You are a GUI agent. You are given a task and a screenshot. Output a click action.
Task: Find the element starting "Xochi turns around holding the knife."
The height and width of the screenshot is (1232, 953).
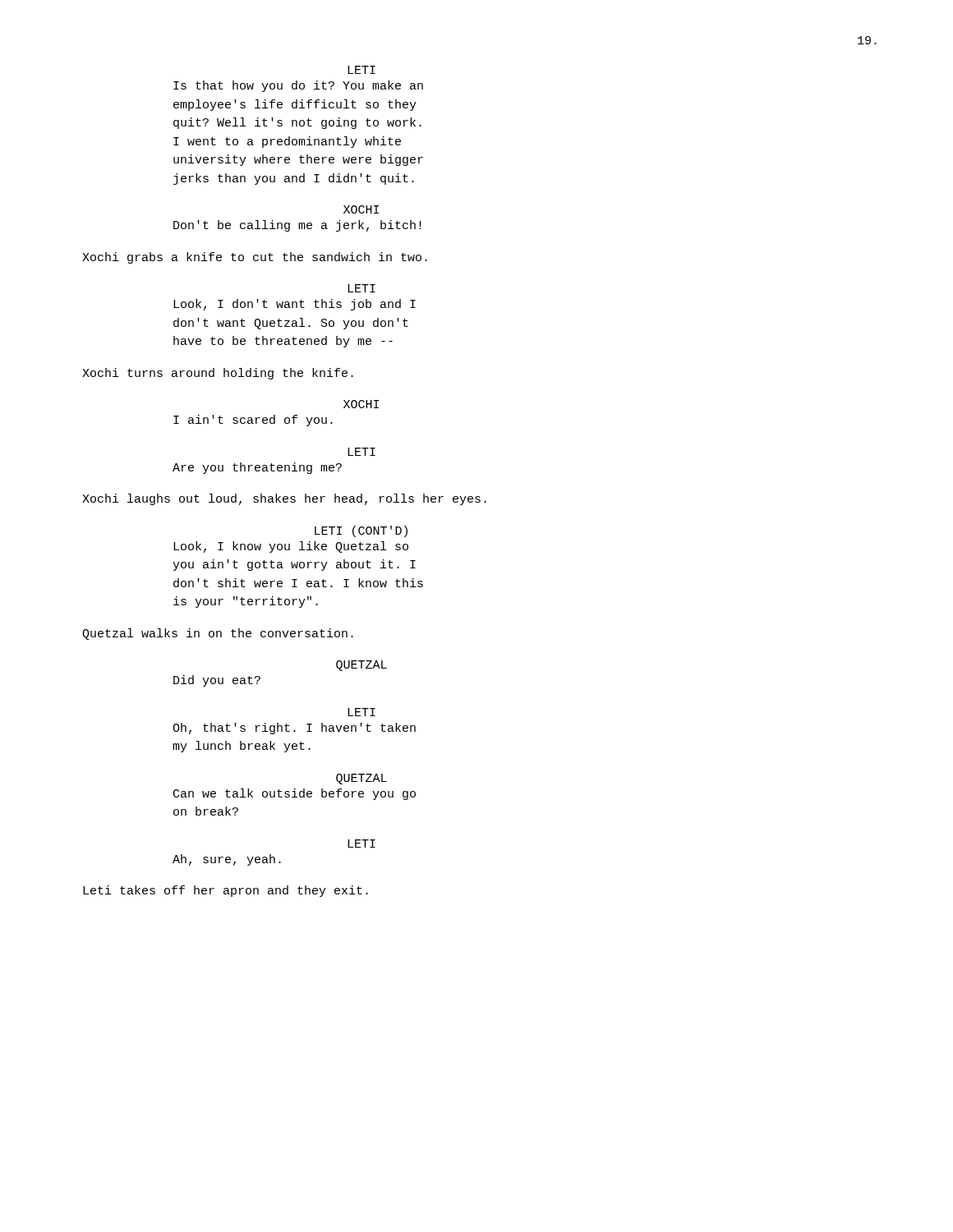[x=219, y=374]
